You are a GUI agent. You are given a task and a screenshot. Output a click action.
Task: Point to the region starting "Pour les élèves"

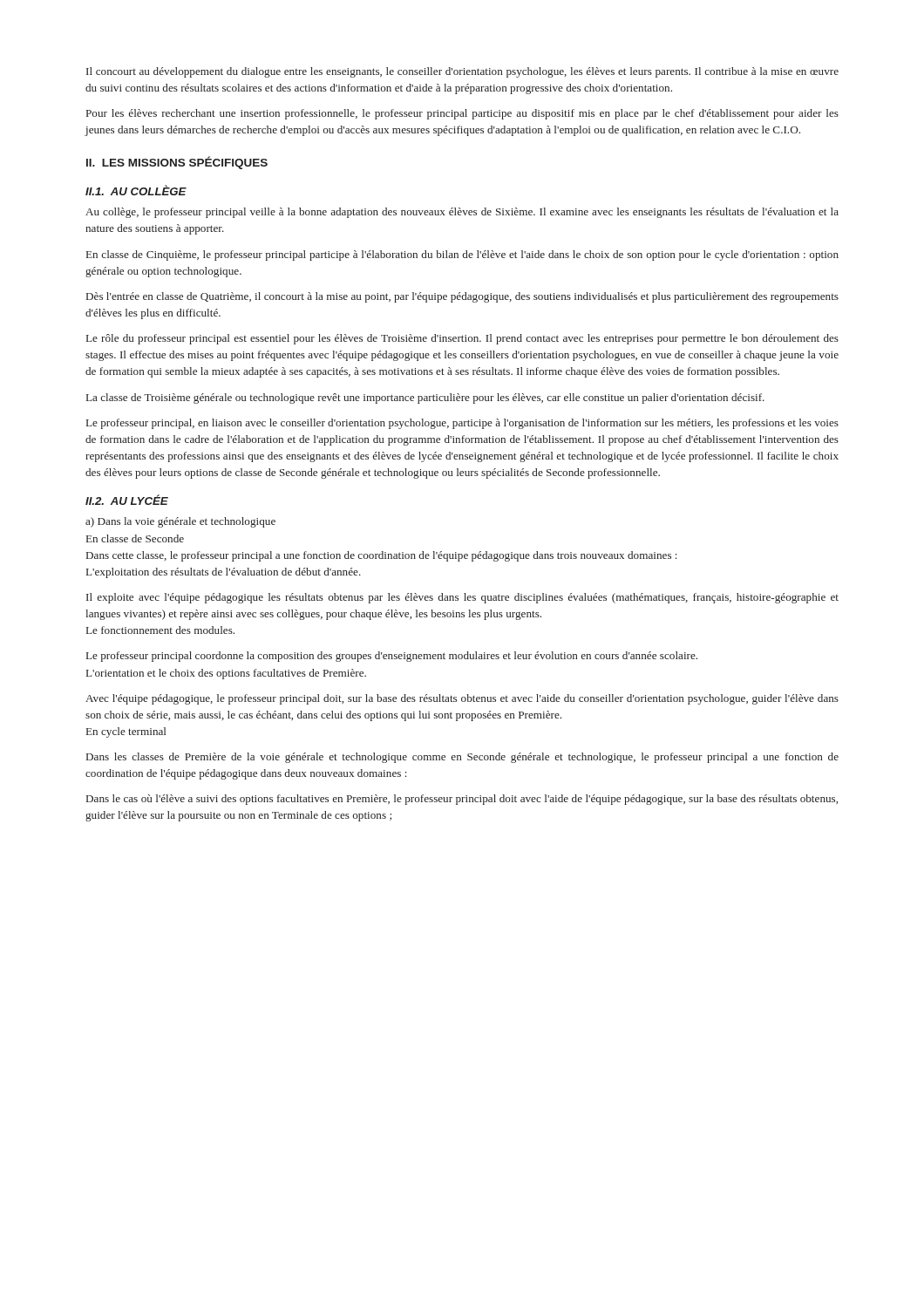pyautogui.click(x=462, y=122)
